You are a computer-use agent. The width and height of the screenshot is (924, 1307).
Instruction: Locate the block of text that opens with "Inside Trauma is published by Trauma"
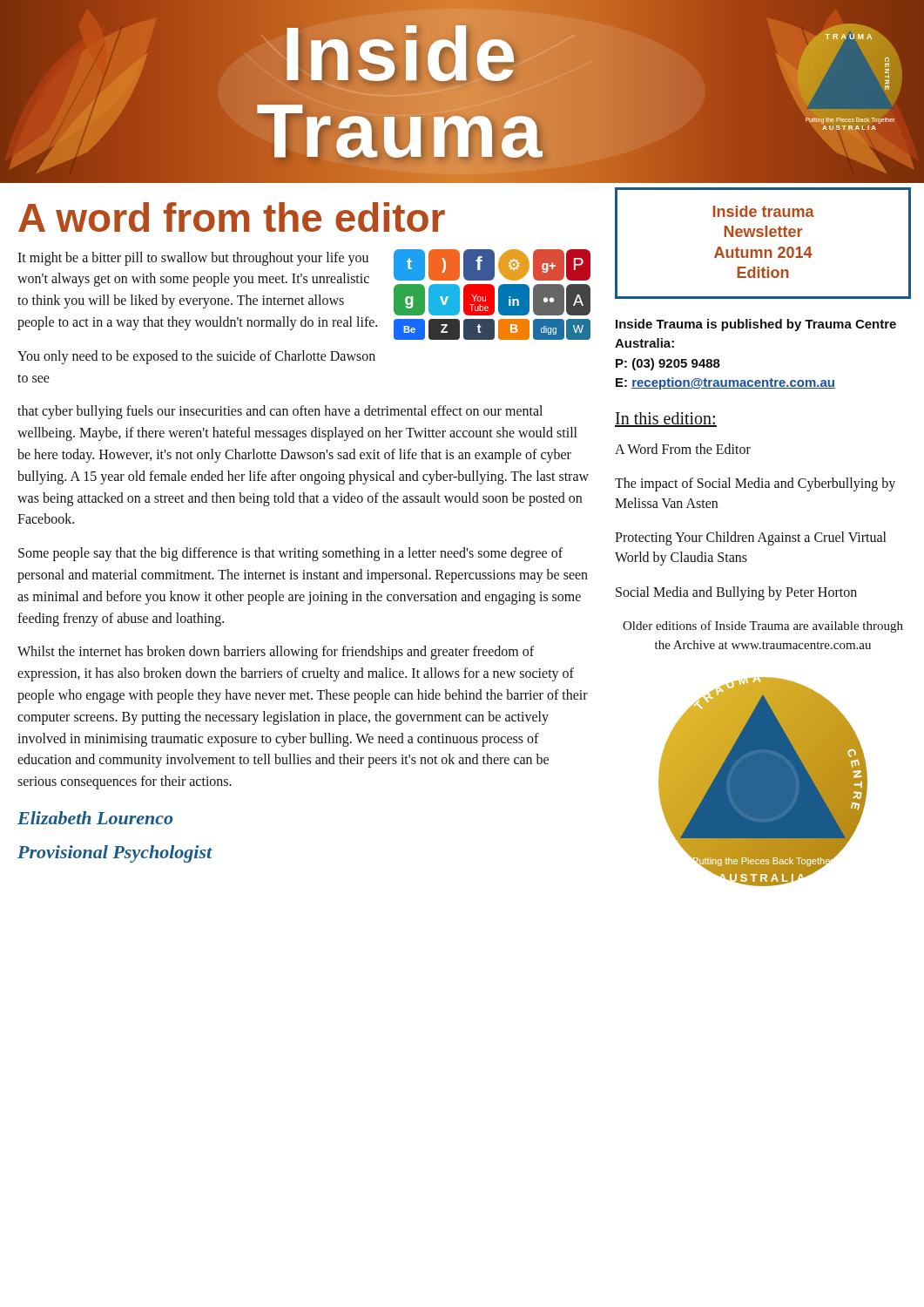756,325
